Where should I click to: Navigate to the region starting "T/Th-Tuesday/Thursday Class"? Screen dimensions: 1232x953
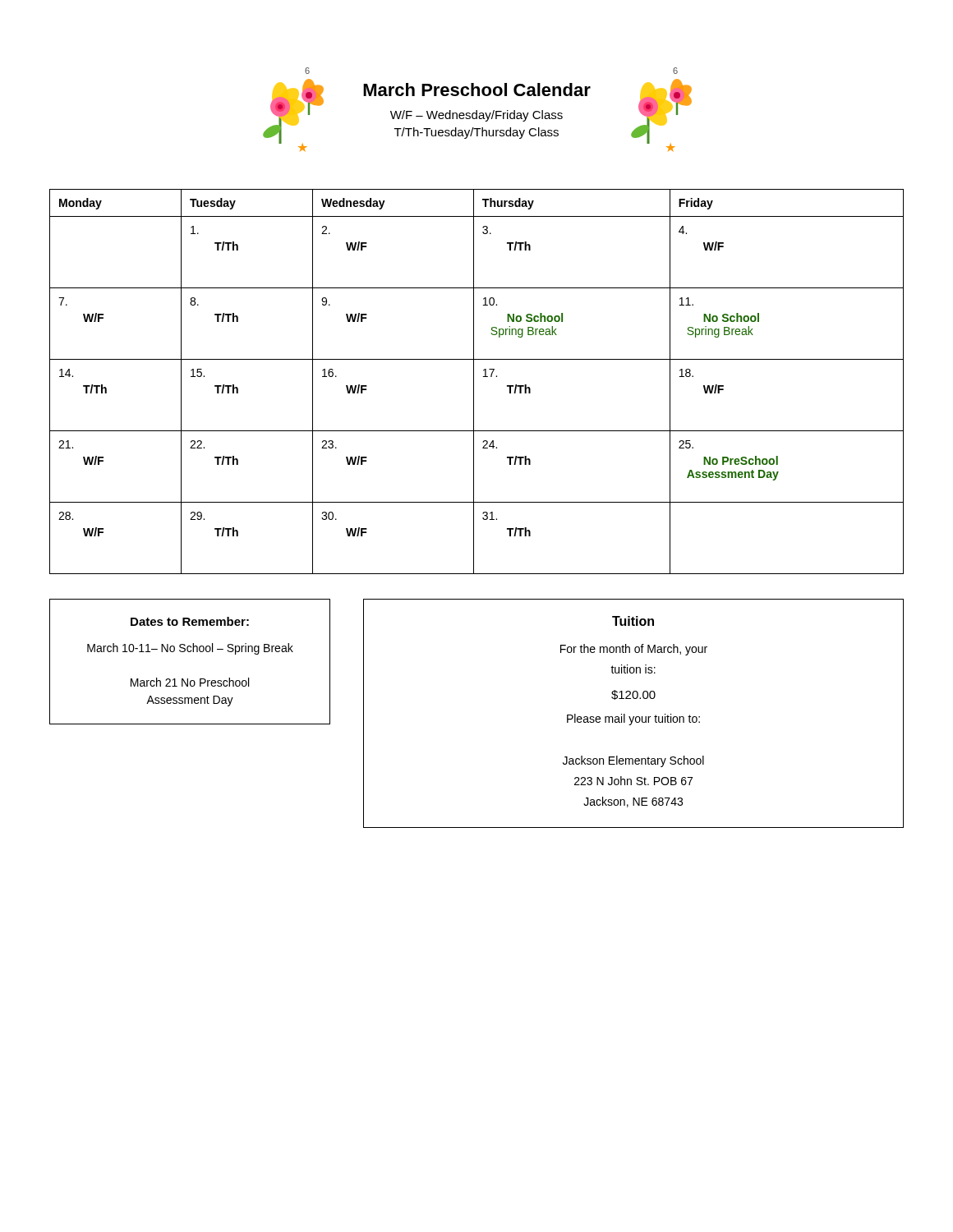pos(476,132)
